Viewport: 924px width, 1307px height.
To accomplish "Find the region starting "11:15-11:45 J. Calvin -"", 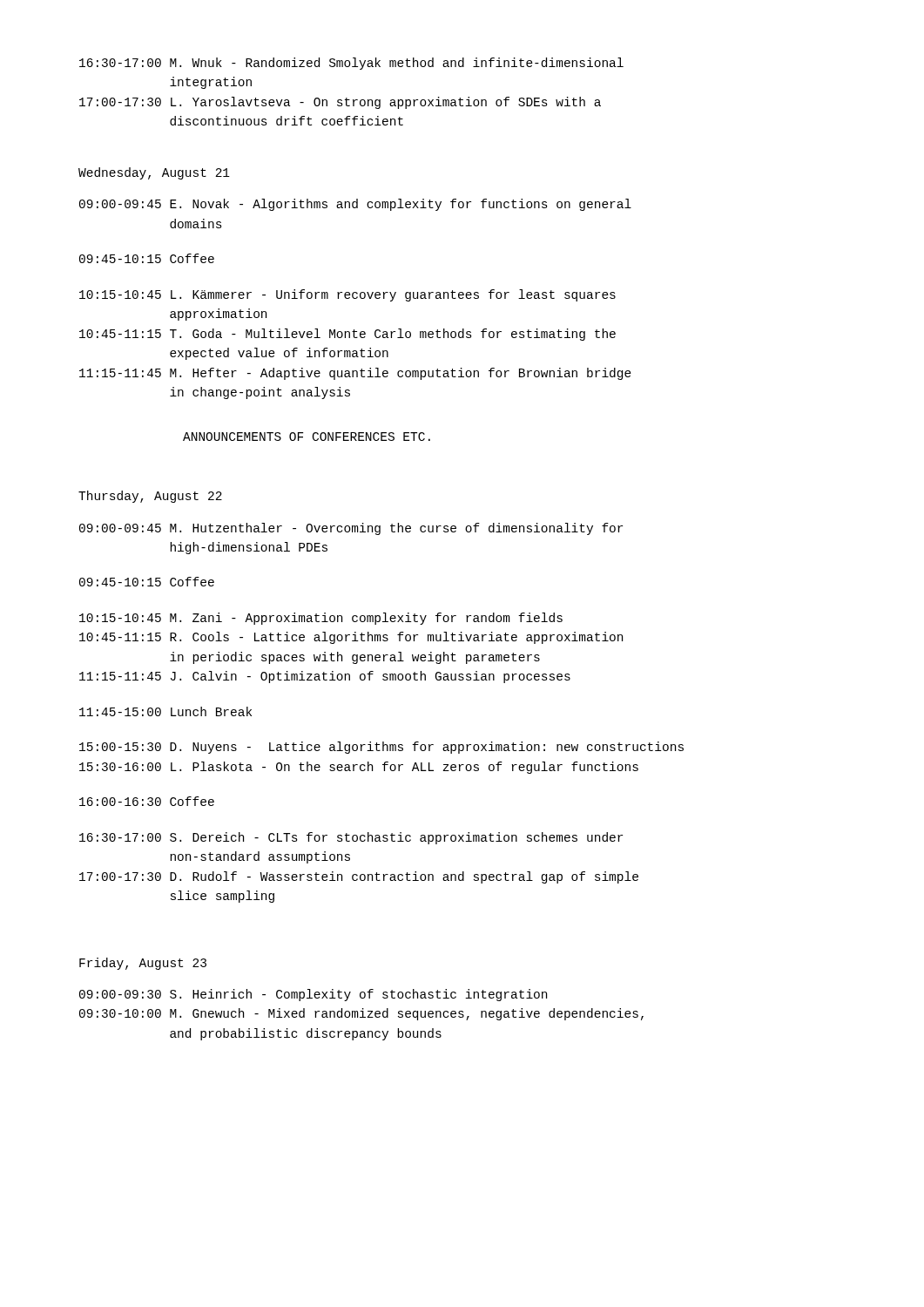I will coord(325,677).
